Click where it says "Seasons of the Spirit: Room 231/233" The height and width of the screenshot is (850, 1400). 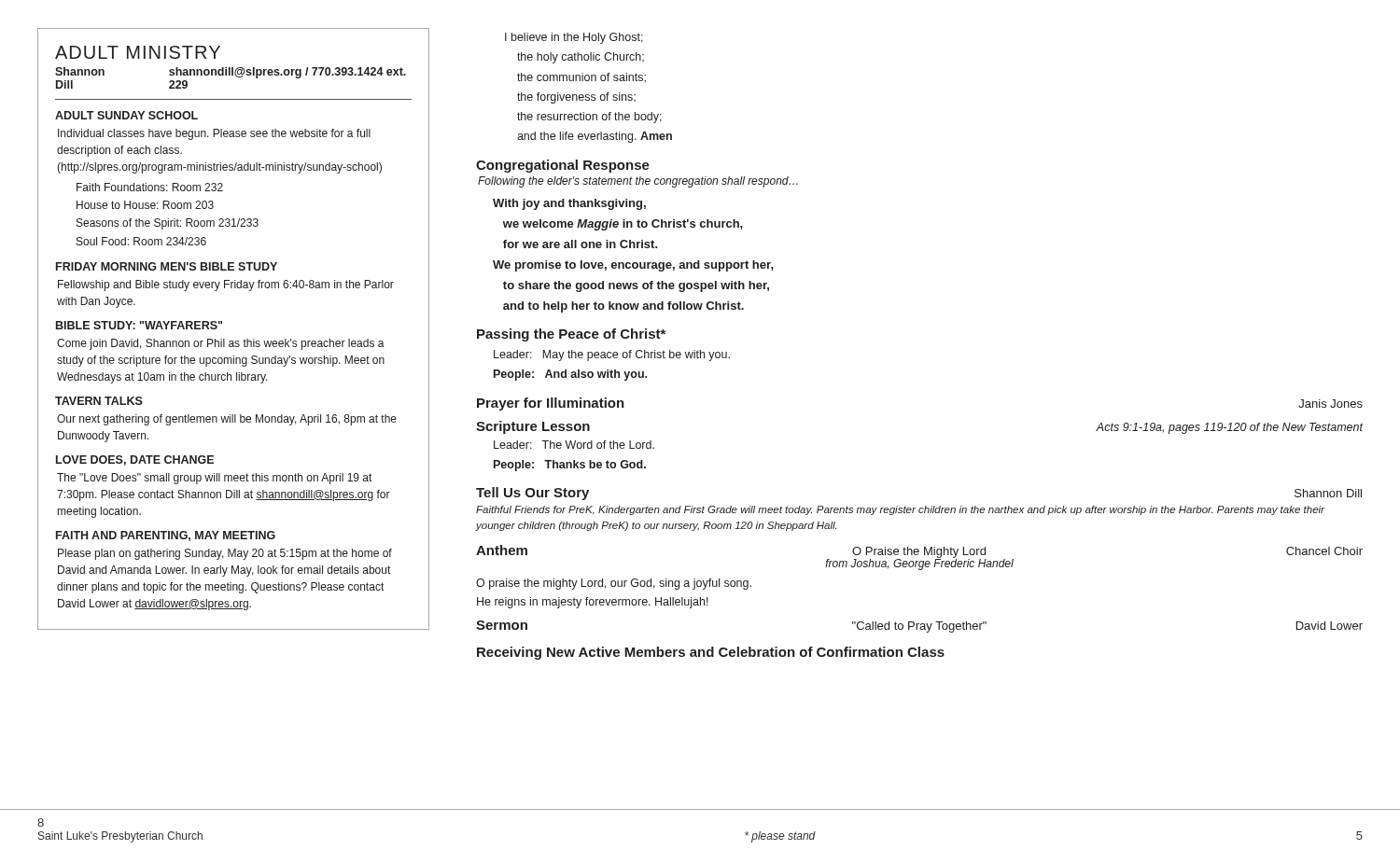[167, 223]
